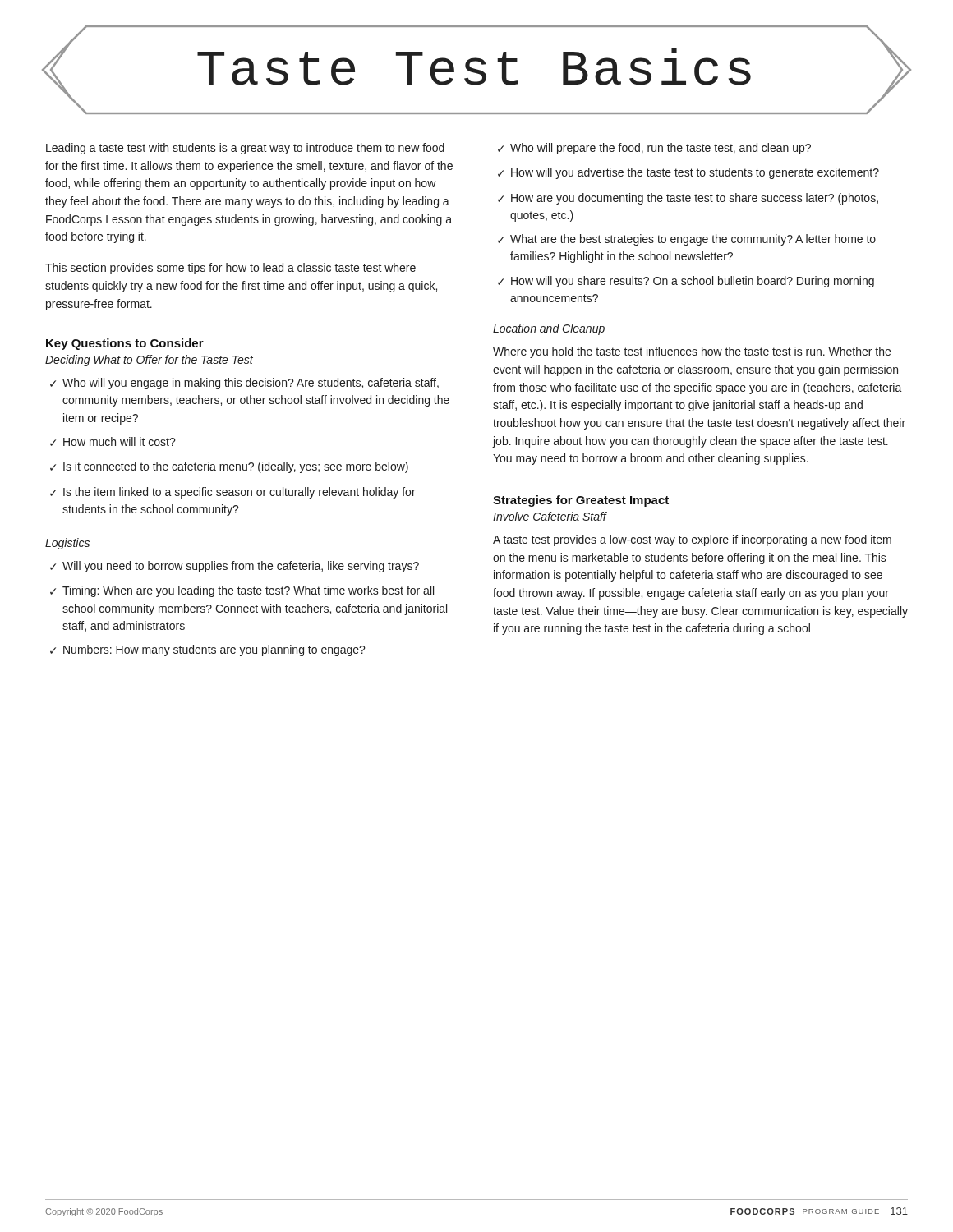
Task: Click on the list item that reads "✓ What are the best strategies"
Action: pyautogui.click(x=702, y=248)
